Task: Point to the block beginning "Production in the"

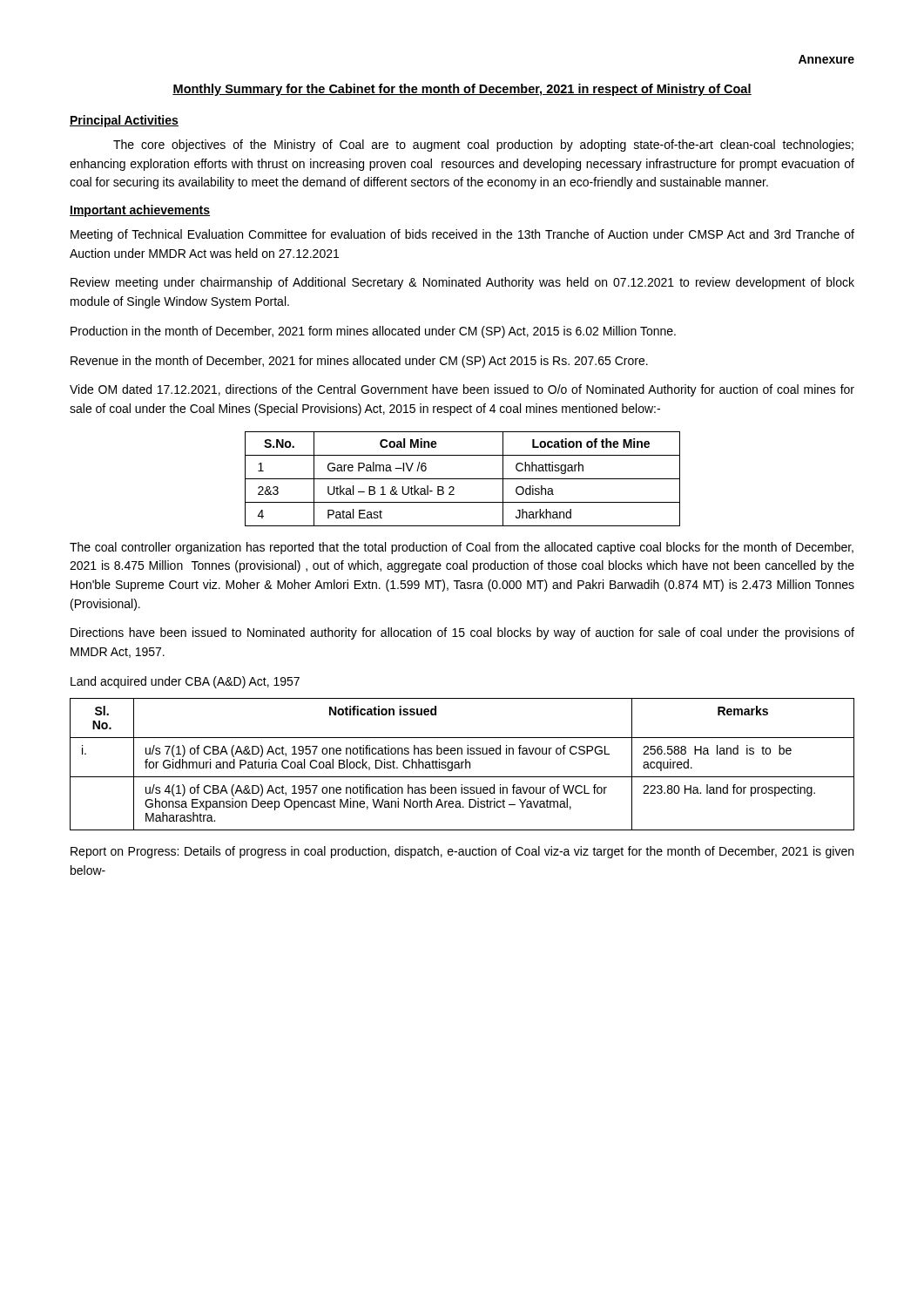Action: click(x=373, y=331)
